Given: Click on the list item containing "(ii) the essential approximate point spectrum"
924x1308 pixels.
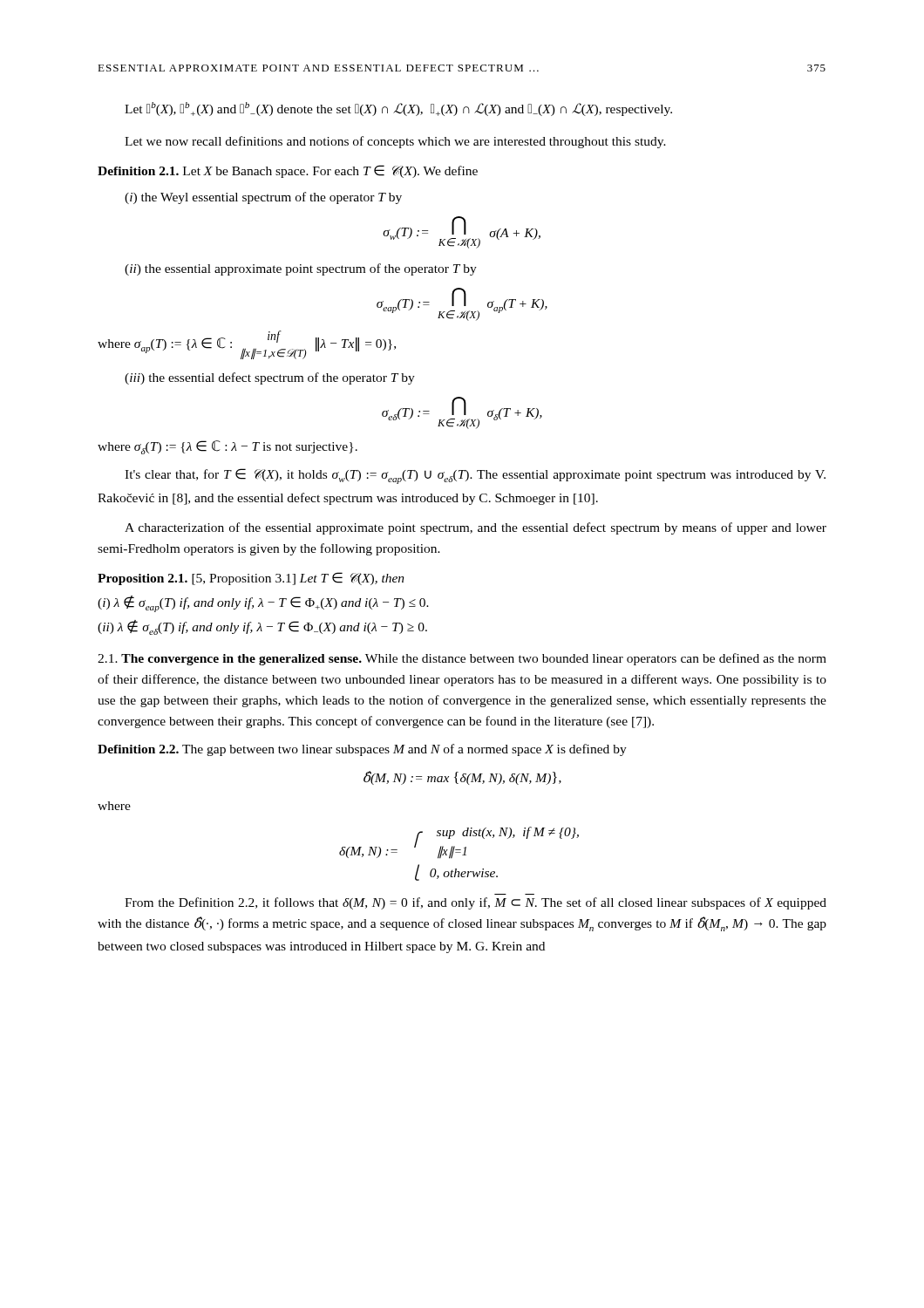Looking at the screenshot, I should coord(462,310).
